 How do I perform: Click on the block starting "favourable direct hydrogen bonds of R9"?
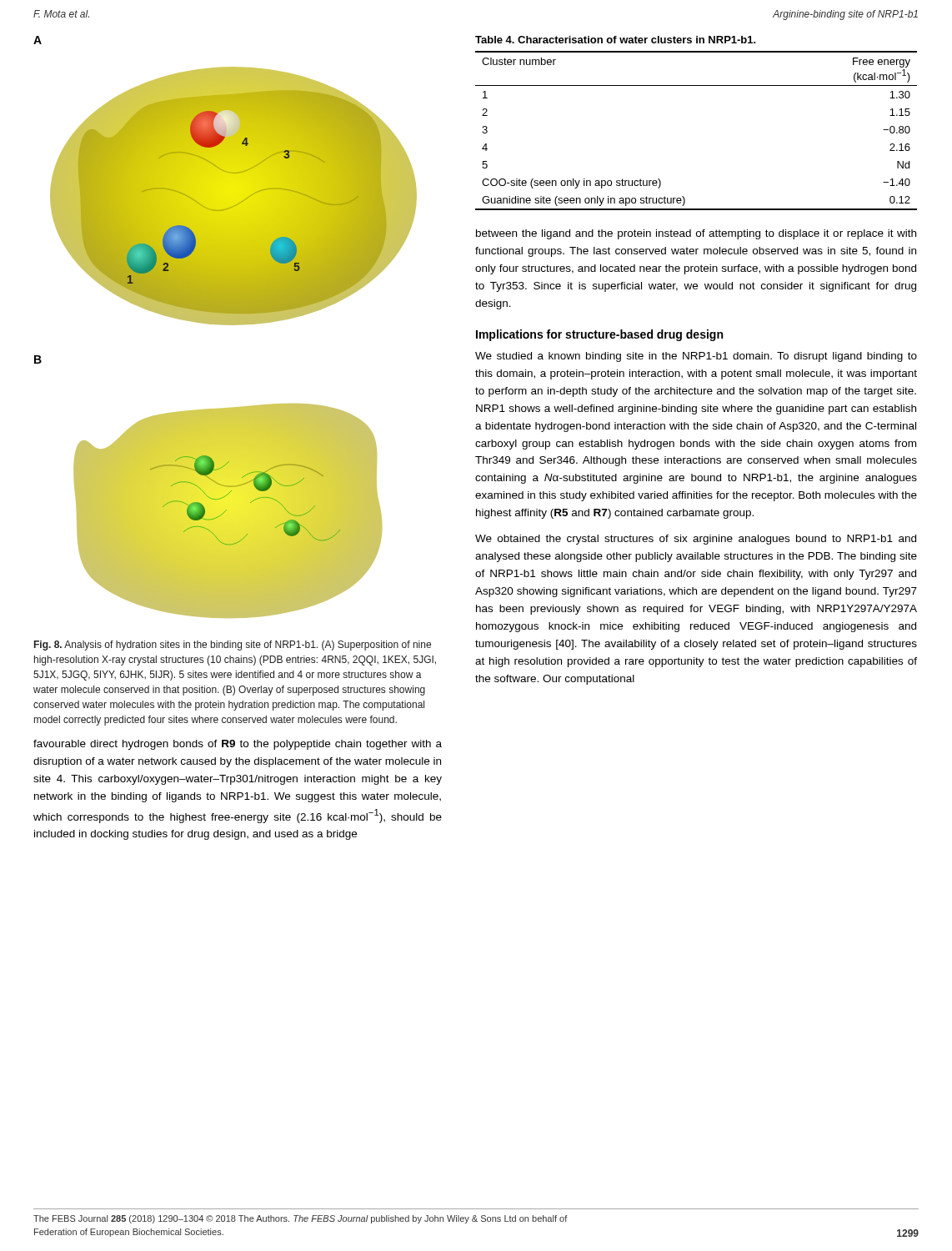click(x=238, y=789)
